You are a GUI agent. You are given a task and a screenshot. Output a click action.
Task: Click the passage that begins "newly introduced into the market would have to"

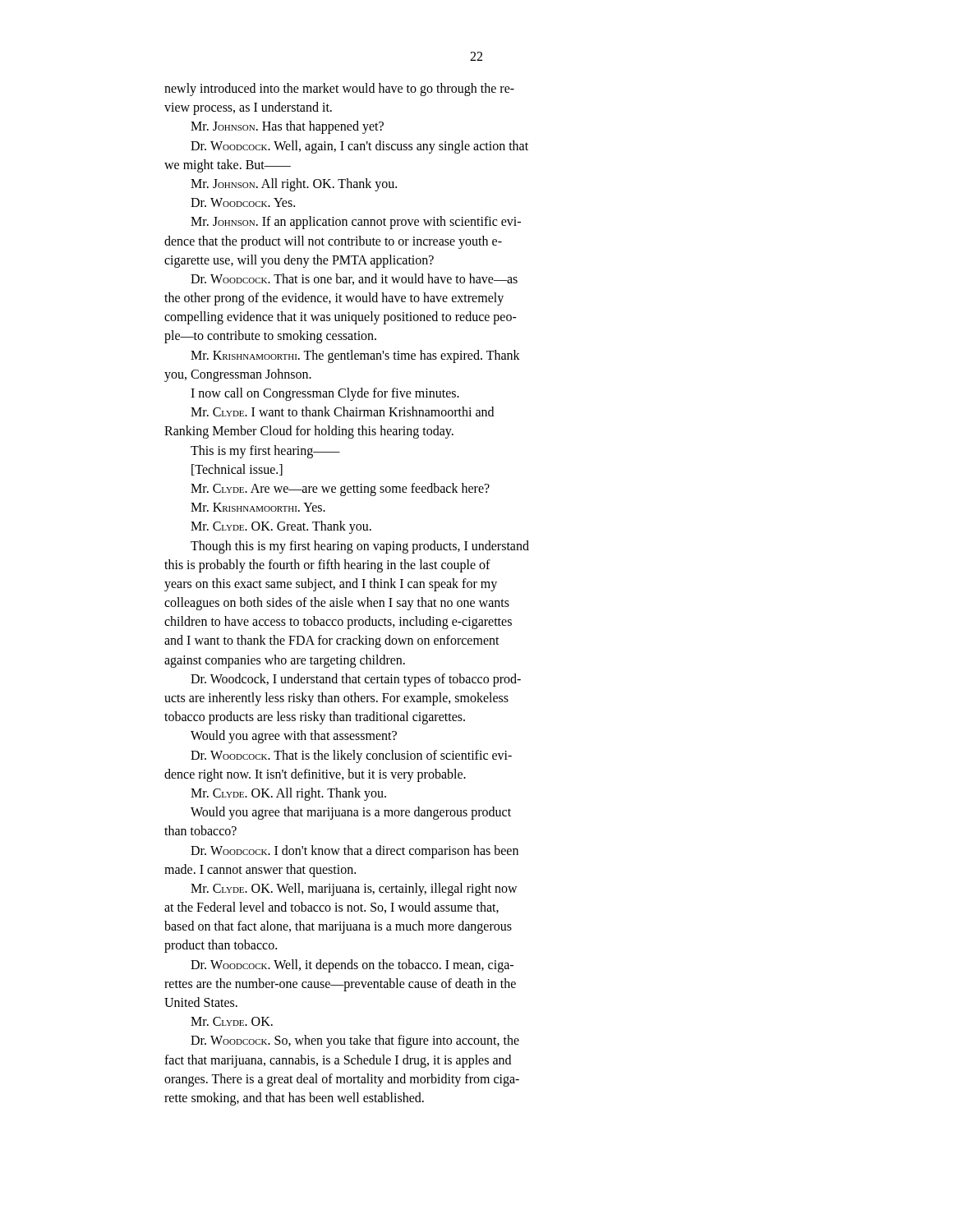pos(476,593)
